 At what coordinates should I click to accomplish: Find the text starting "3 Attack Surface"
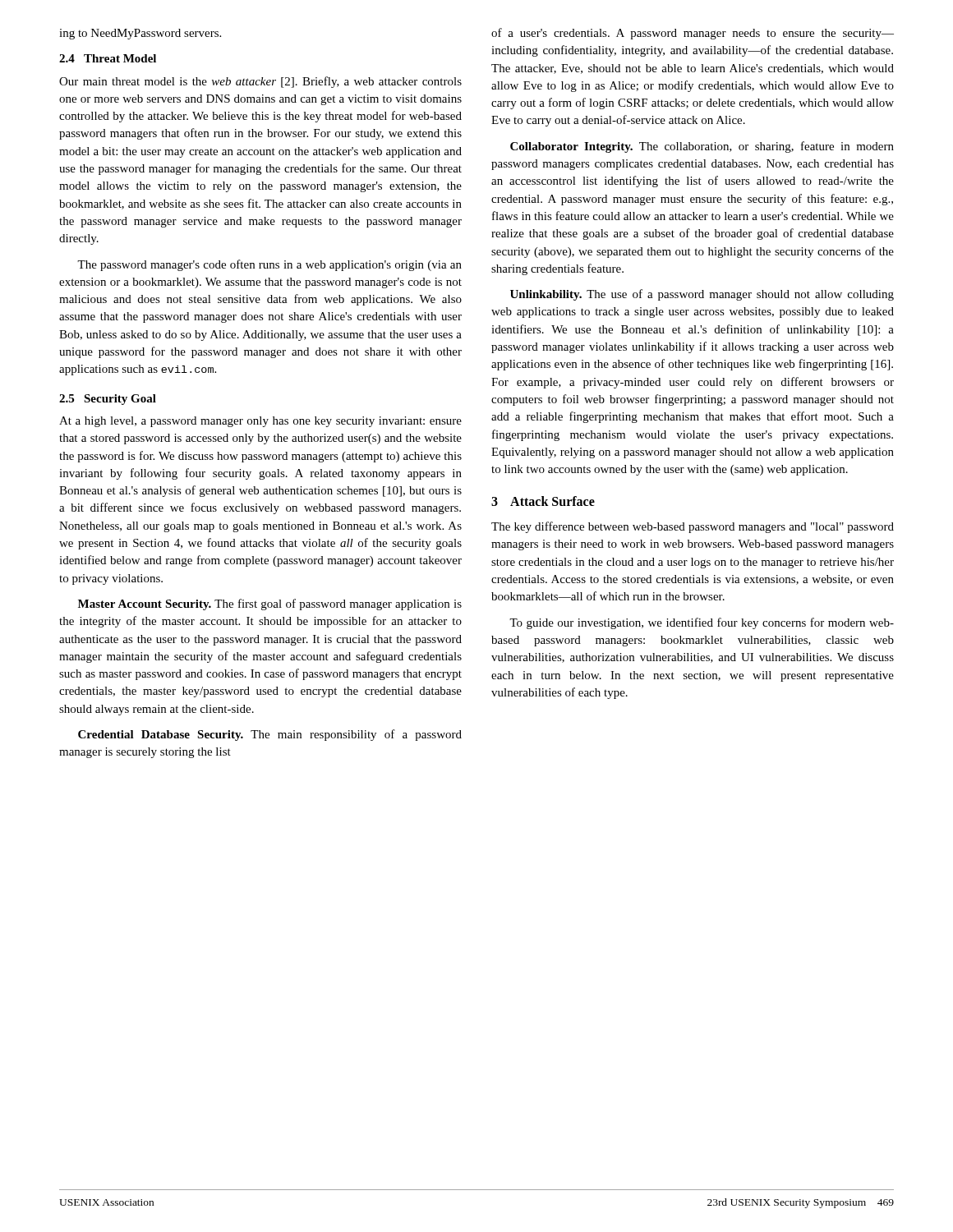pyautogui.click(x=543, y=501)
